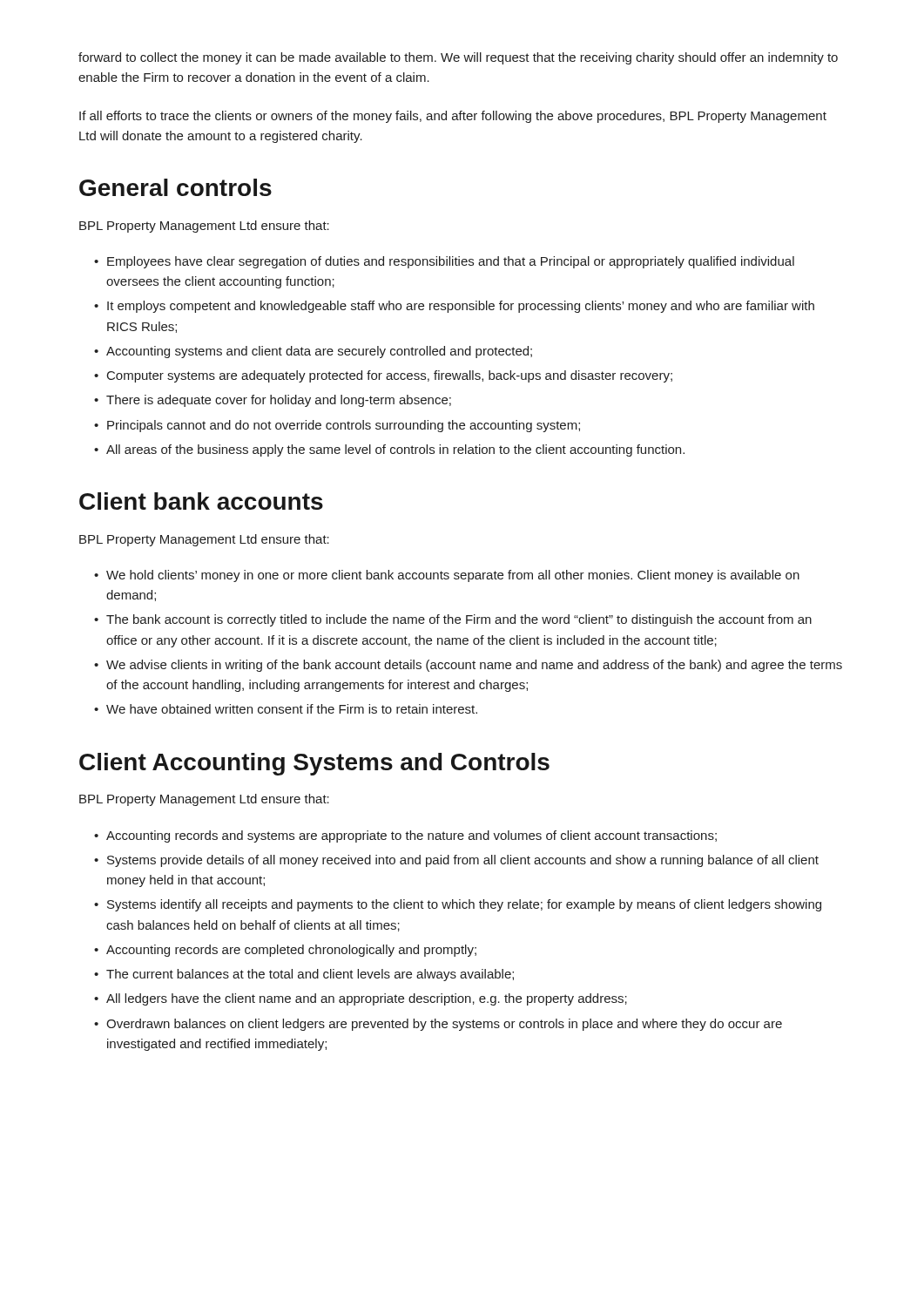
Task: Navigate to the region starting "General controls"
Action: (x=175, y=188)
